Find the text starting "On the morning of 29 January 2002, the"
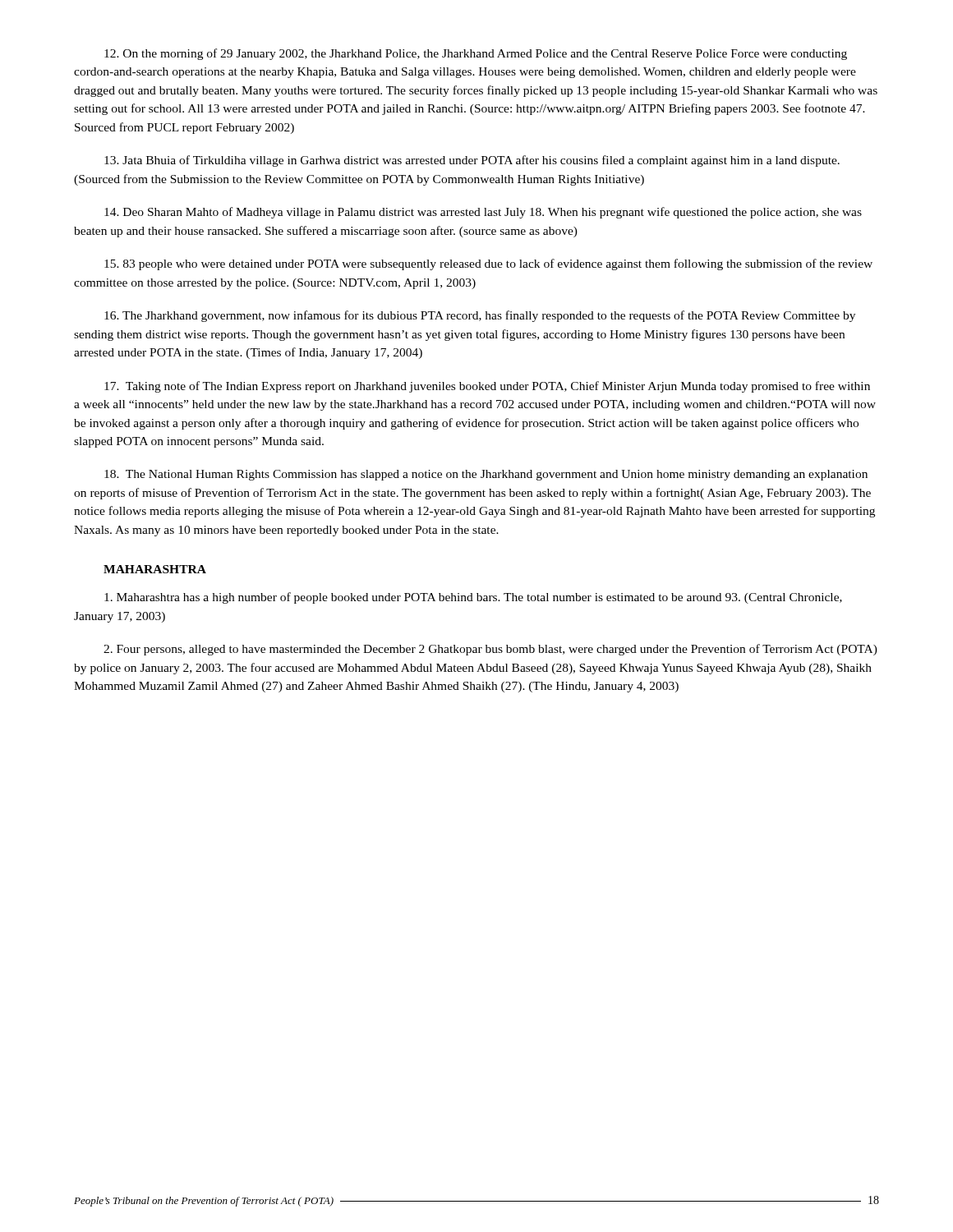Screen dimensions: 1232x953 [476, 90]
